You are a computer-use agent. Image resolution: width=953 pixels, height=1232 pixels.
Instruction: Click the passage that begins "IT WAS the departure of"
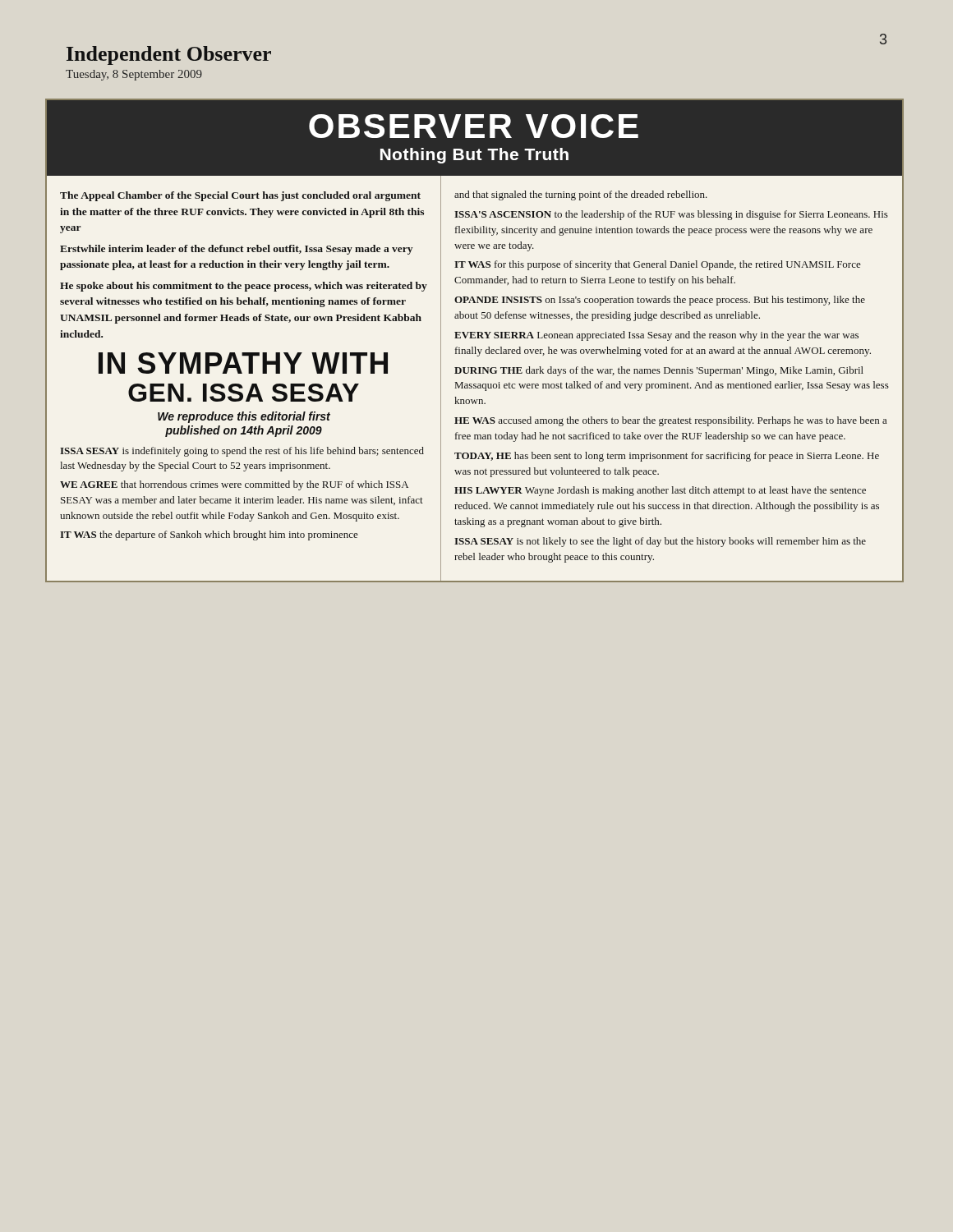(x=244, y=535)
